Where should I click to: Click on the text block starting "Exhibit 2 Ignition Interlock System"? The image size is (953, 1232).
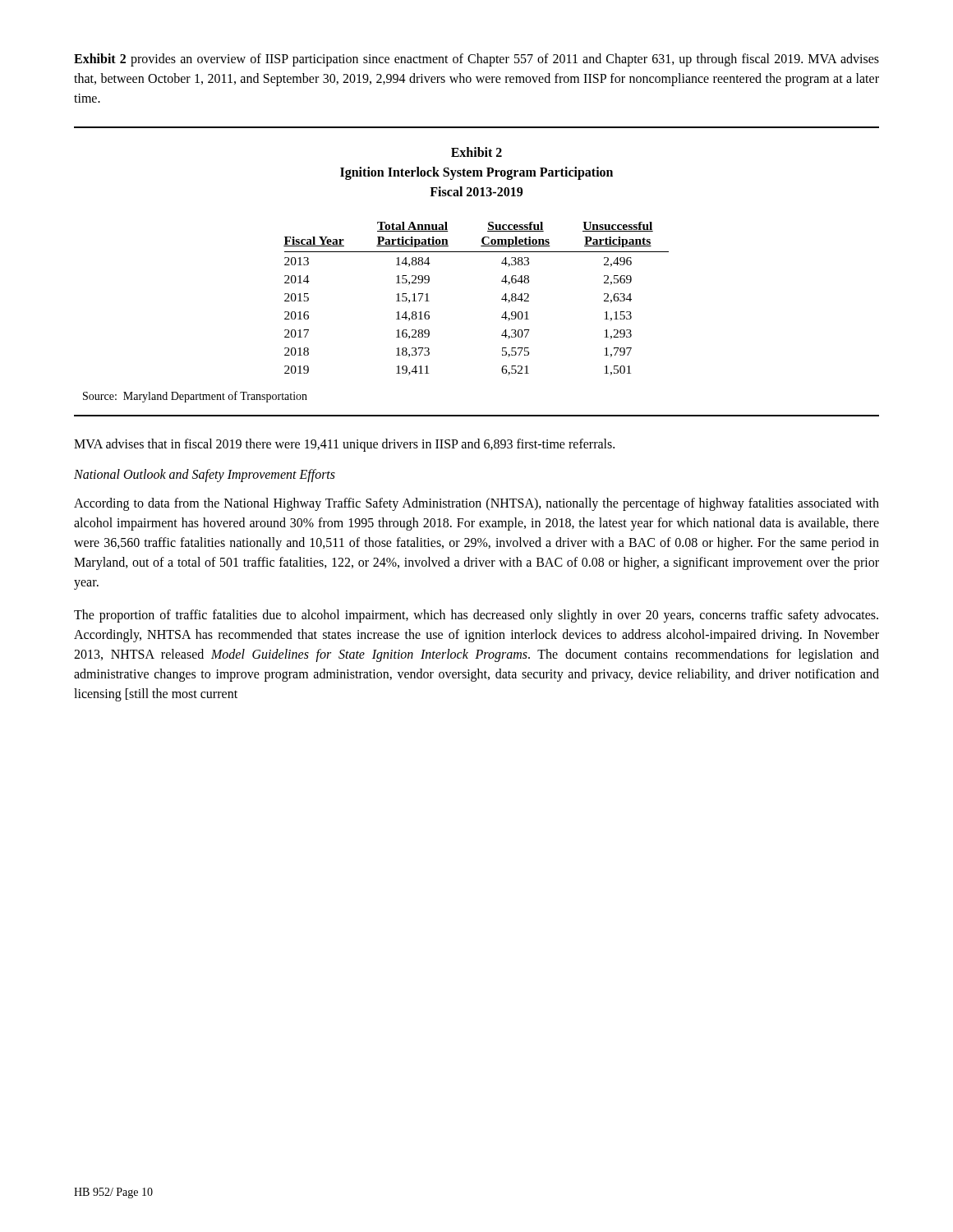coord(476,172)
